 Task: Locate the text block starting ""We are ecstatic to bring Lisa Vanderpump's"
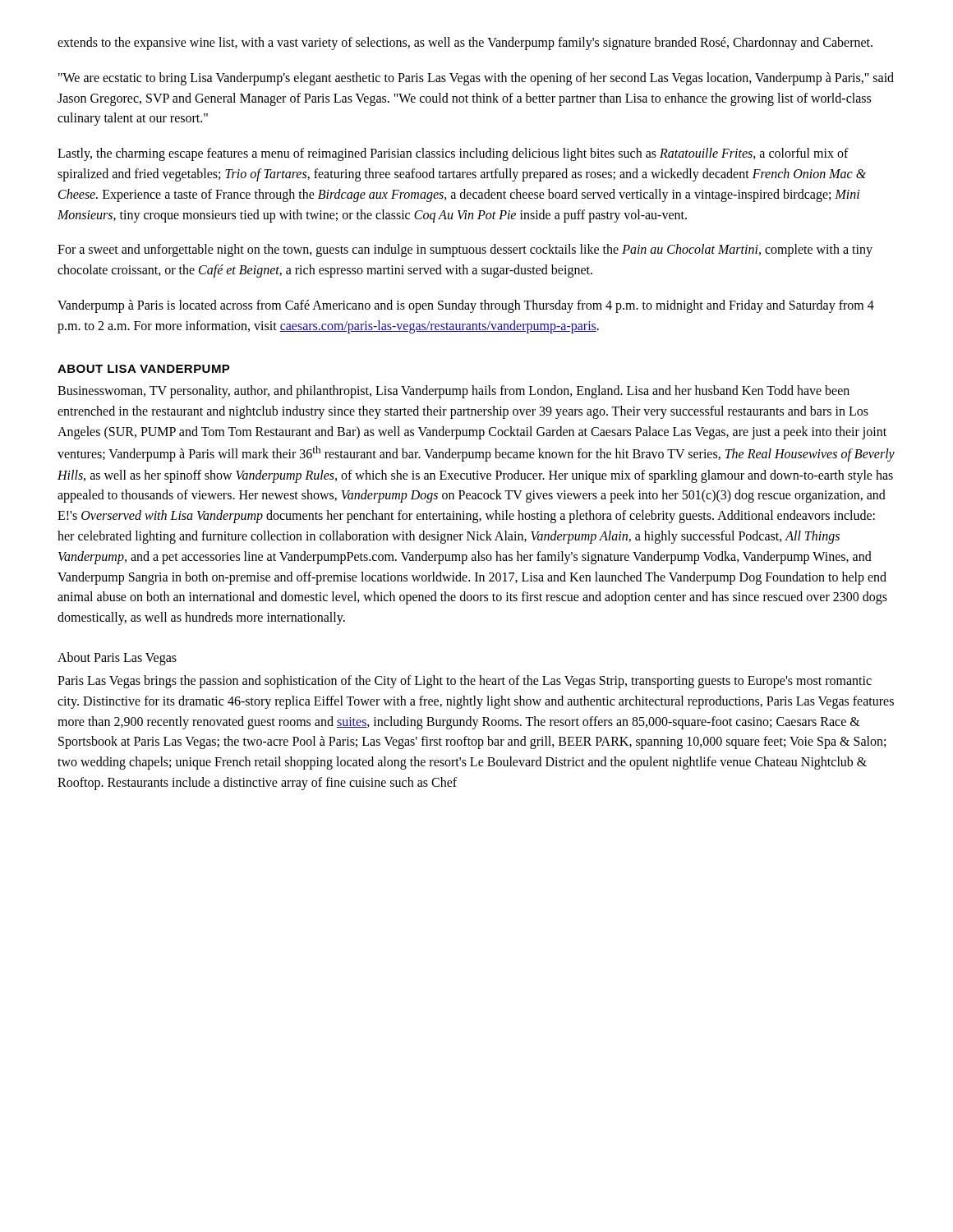(476, 98)
